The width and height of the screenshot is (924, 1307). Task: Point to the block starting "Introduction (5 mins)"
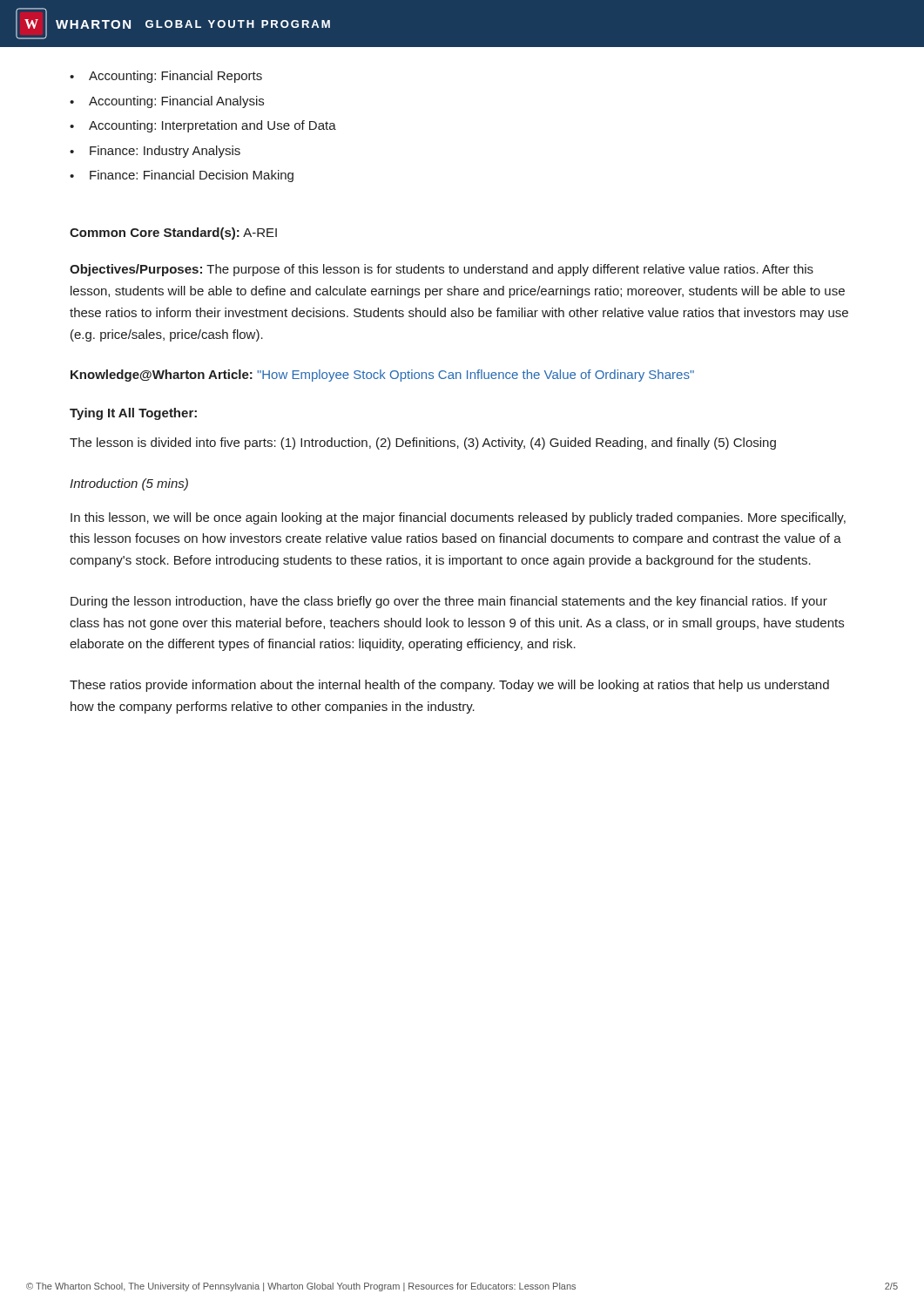click(x=129, y=483)
